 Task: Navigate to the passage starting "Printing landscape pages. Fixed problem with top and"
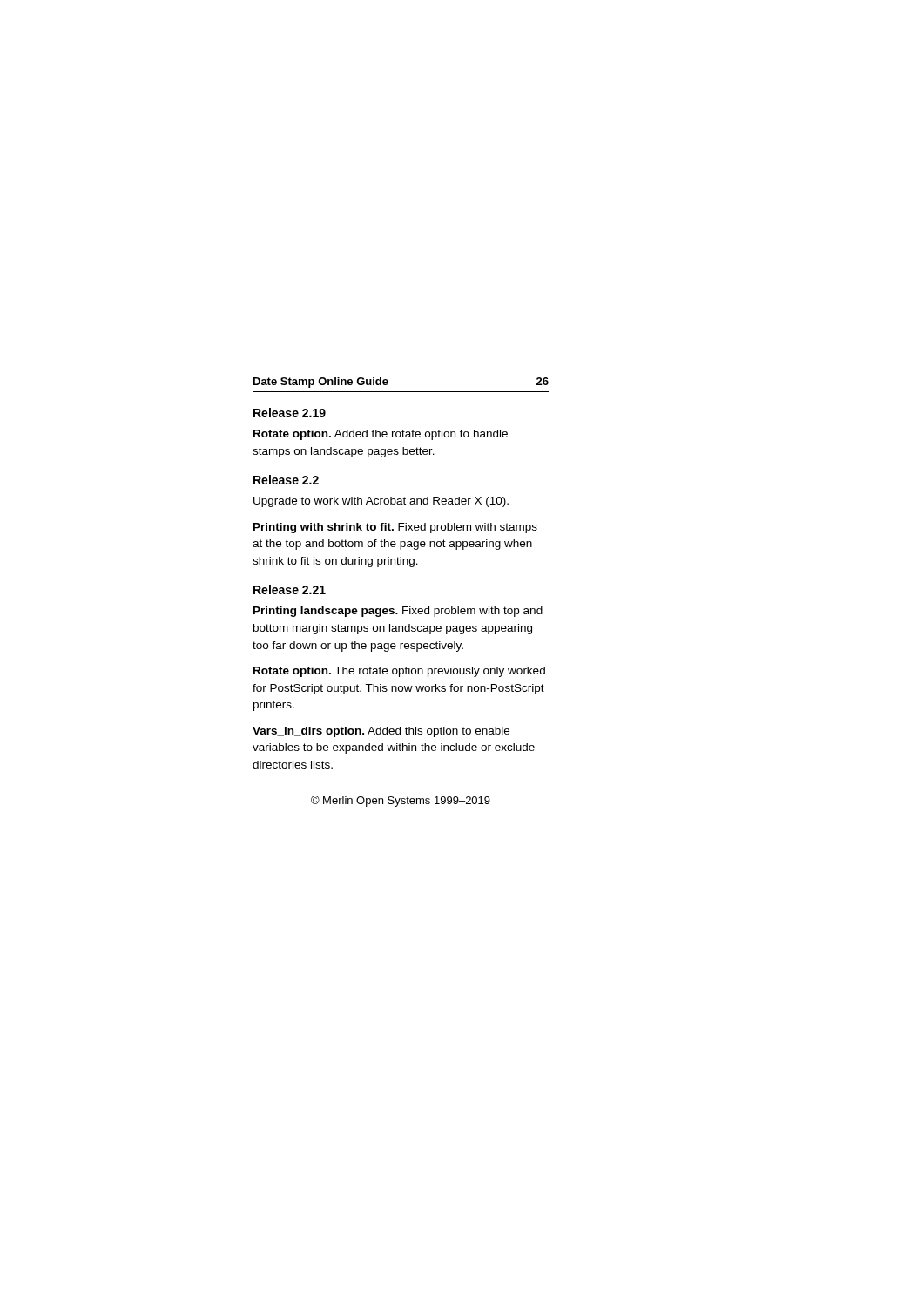pyautogui.click(x=398, y=628)
